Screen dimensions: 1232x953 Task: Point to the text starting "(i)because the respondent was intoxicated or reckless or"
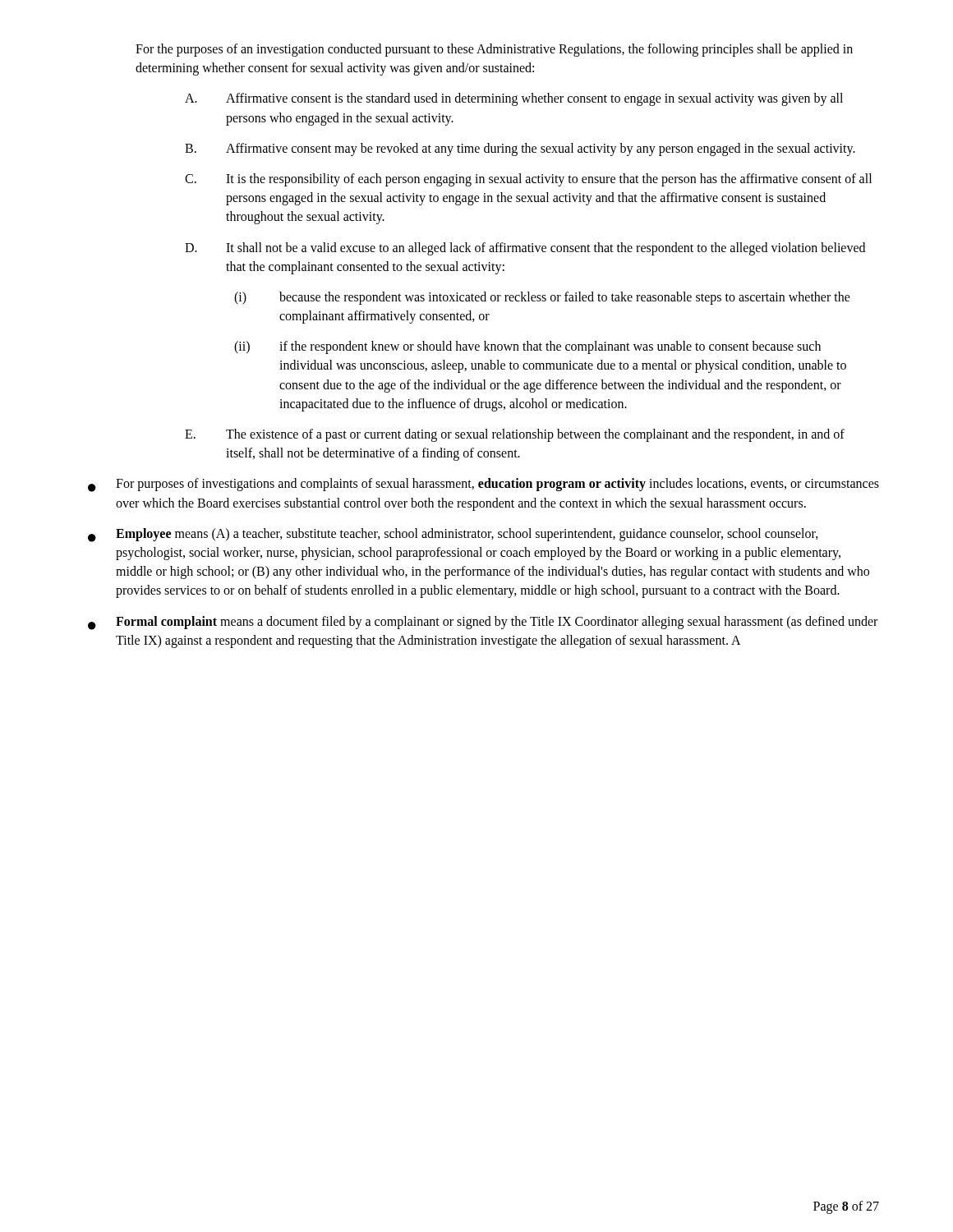[555, 306]
